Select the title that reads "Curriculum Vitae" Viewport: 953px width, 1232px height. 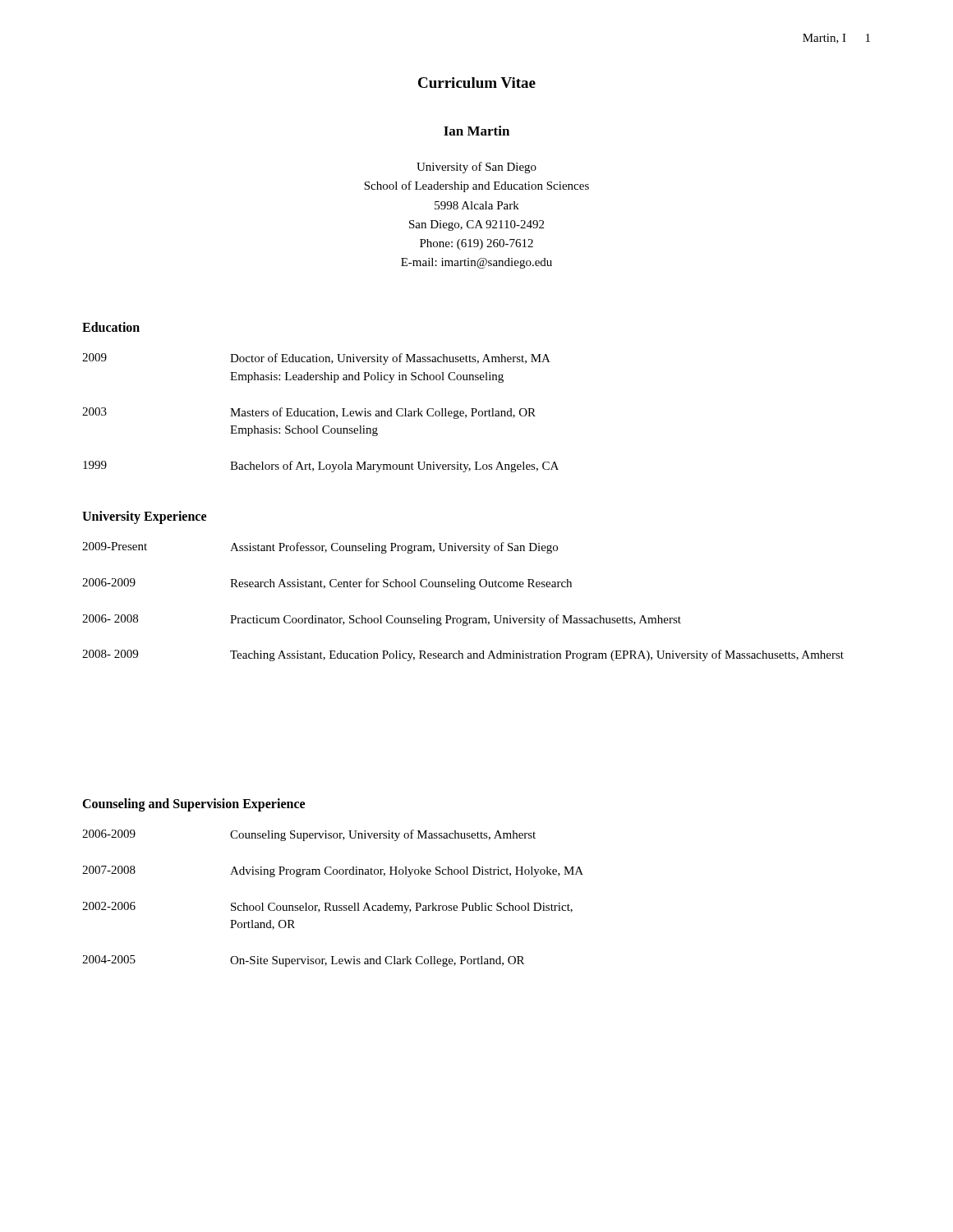[x=476, y=83]
